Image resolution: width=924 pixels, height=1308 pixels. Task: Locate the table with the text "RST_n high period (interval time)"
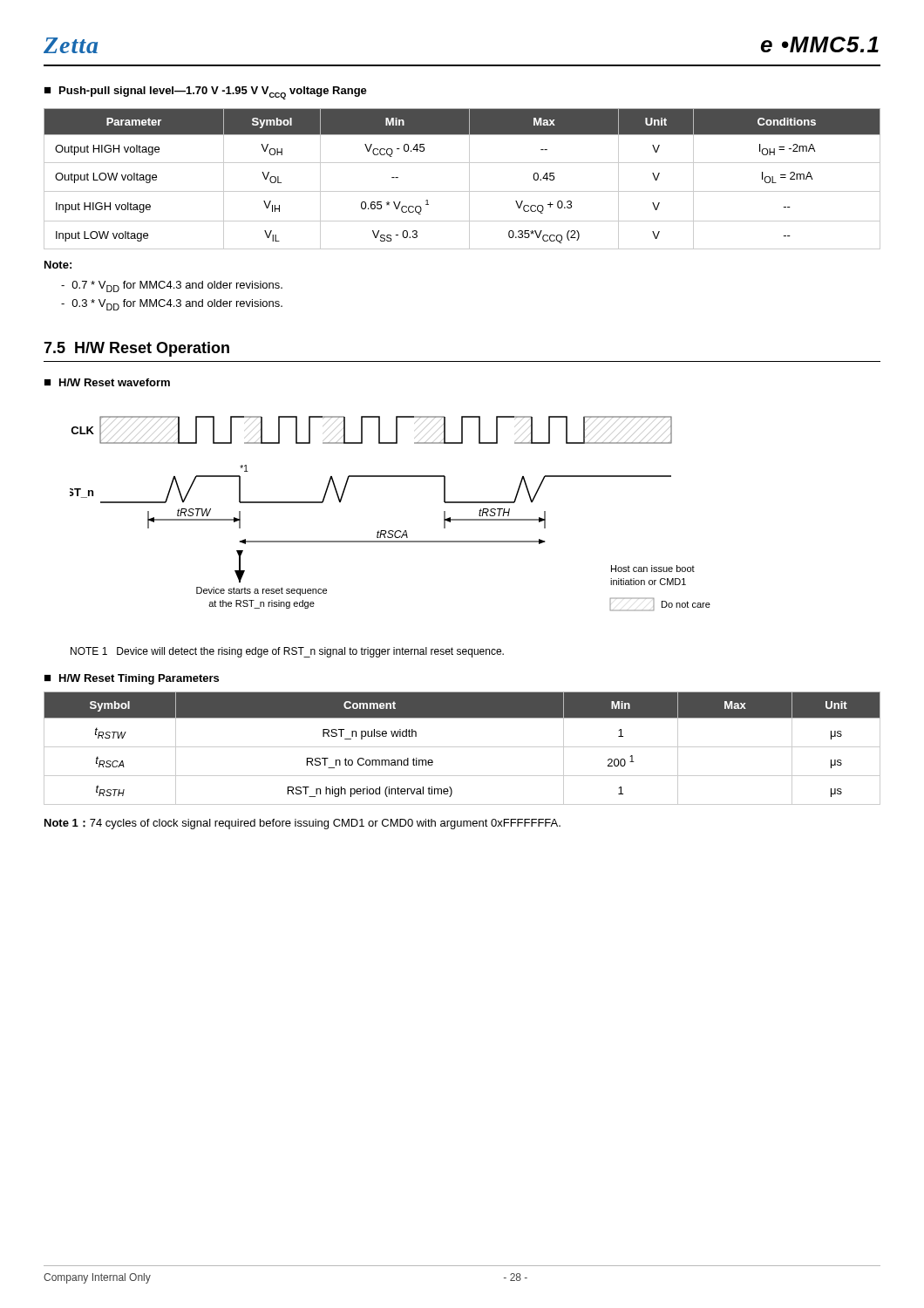[462, 748]
